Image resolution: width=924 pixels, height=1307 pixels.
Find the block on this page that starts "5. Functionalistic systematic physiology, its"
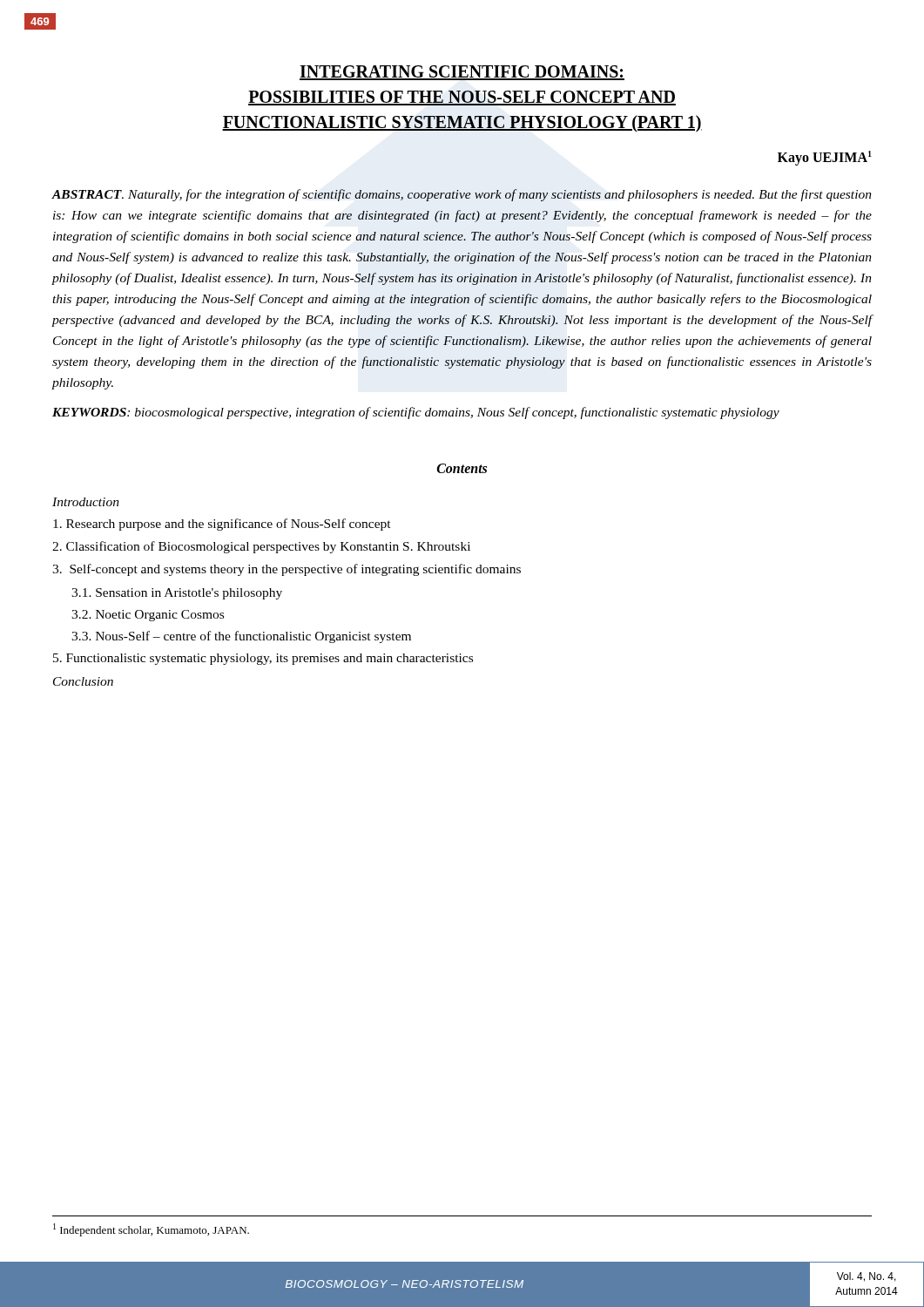[x=263, y=658]
